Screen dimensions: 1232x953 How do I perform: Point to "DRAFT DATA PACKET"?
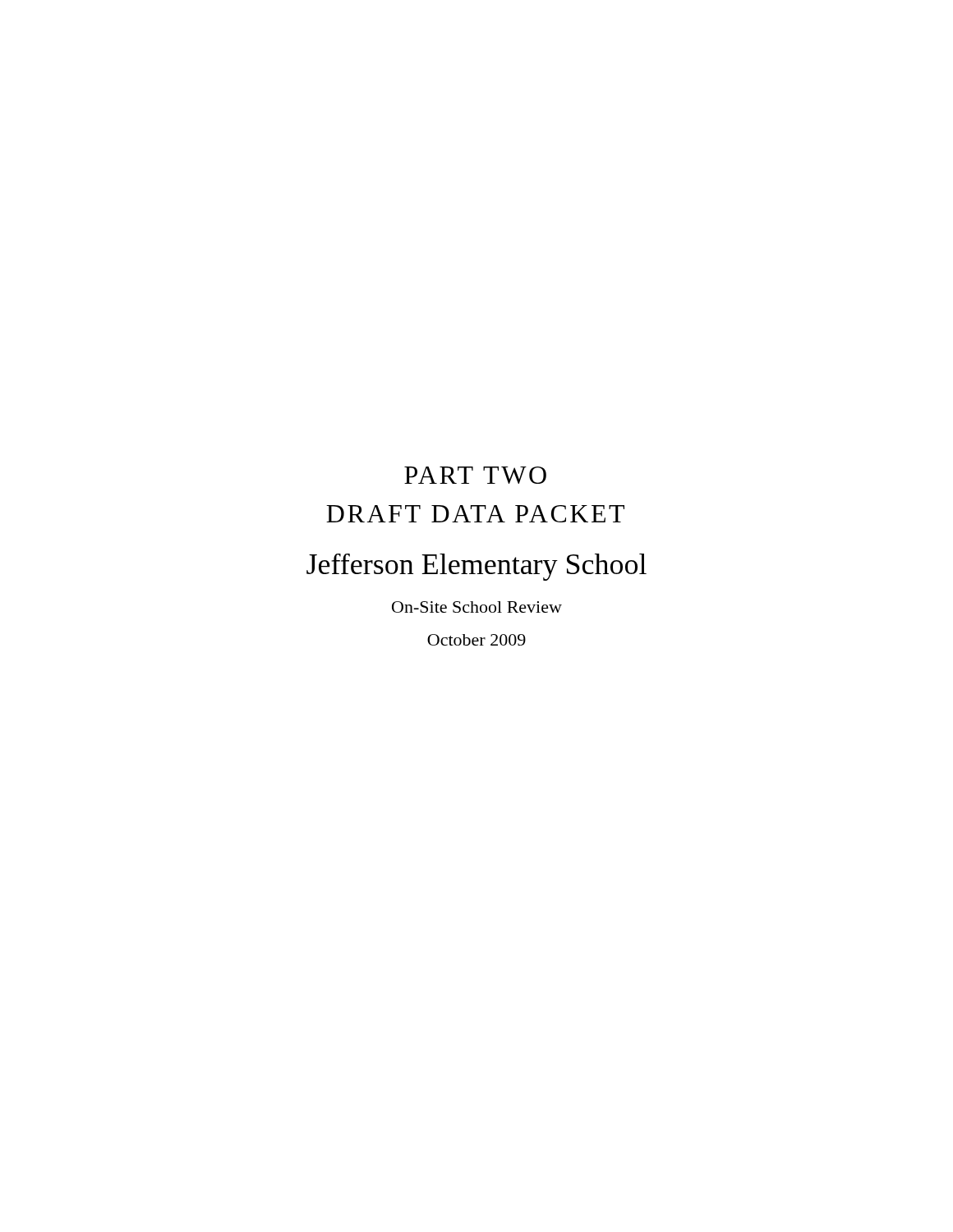(x=476, y=513)
